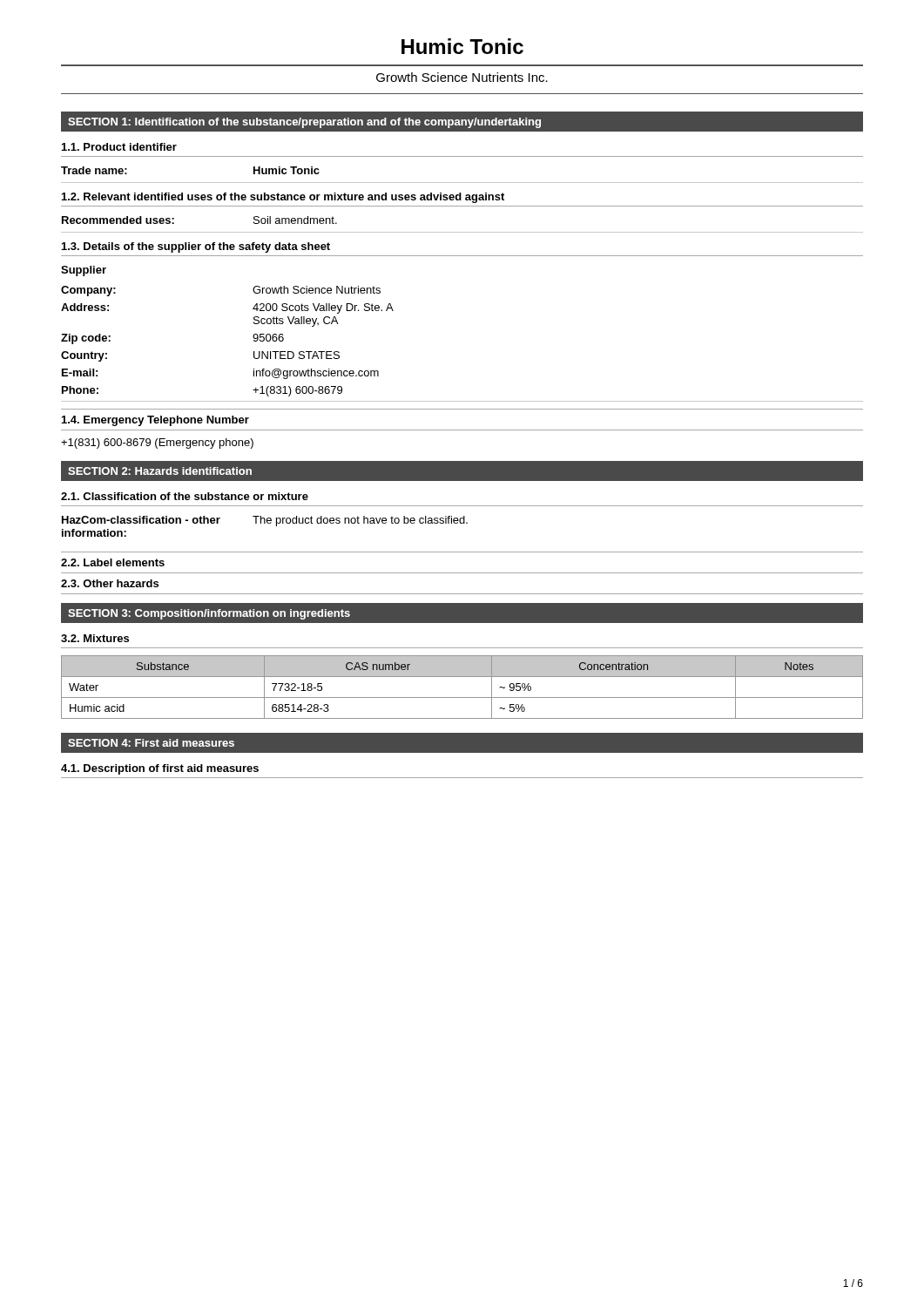The height and width of the screenshot is (1307, 924).
Task: Locate the section header with the text "1.1. Product identifier"
Action: pyautogui.click(x=119, y=147)
